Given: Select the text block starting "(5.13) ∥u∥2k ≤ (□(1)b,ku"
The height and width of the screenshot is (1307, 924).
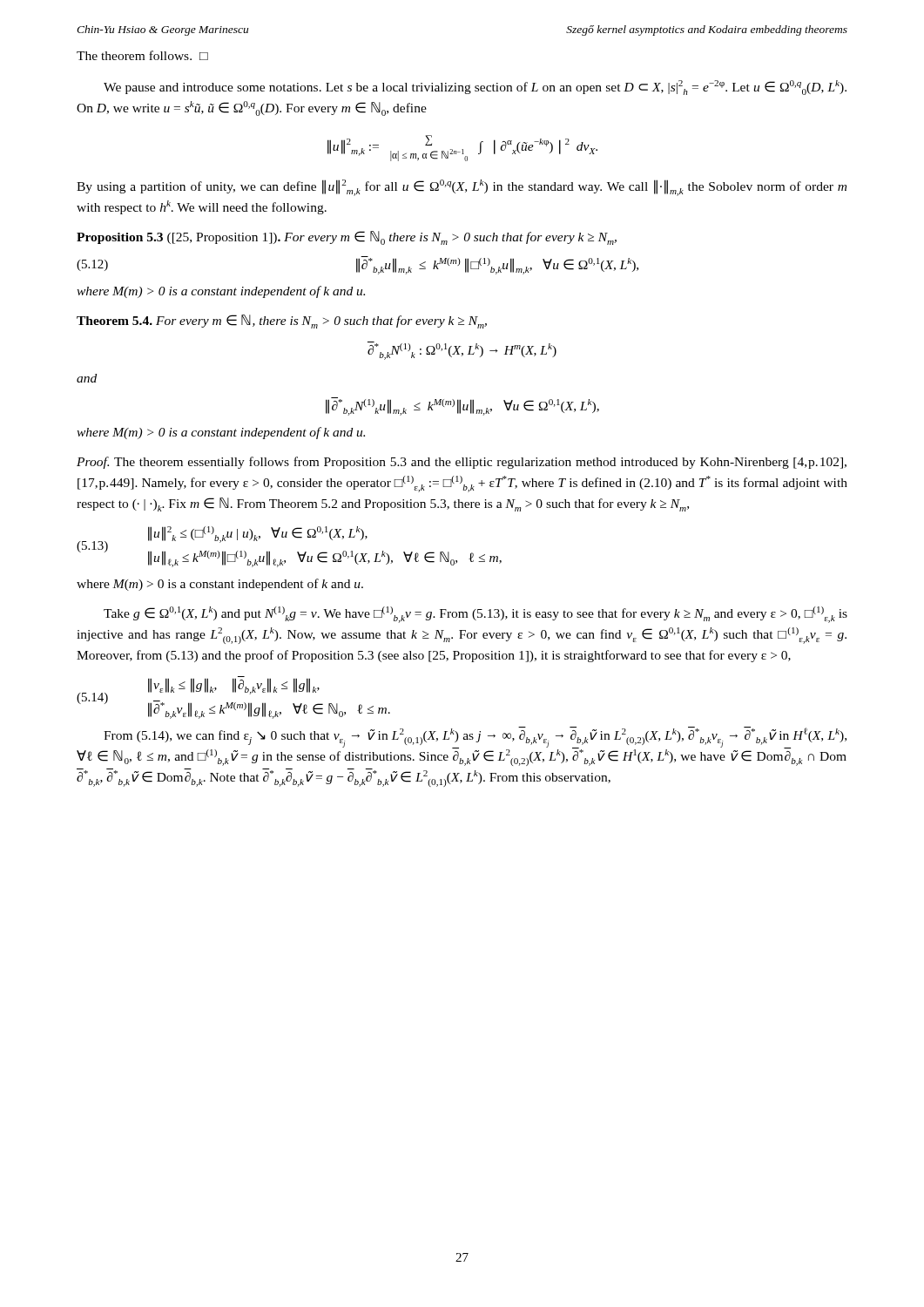Looking at the screenshot, I should (x=462, y=546).
